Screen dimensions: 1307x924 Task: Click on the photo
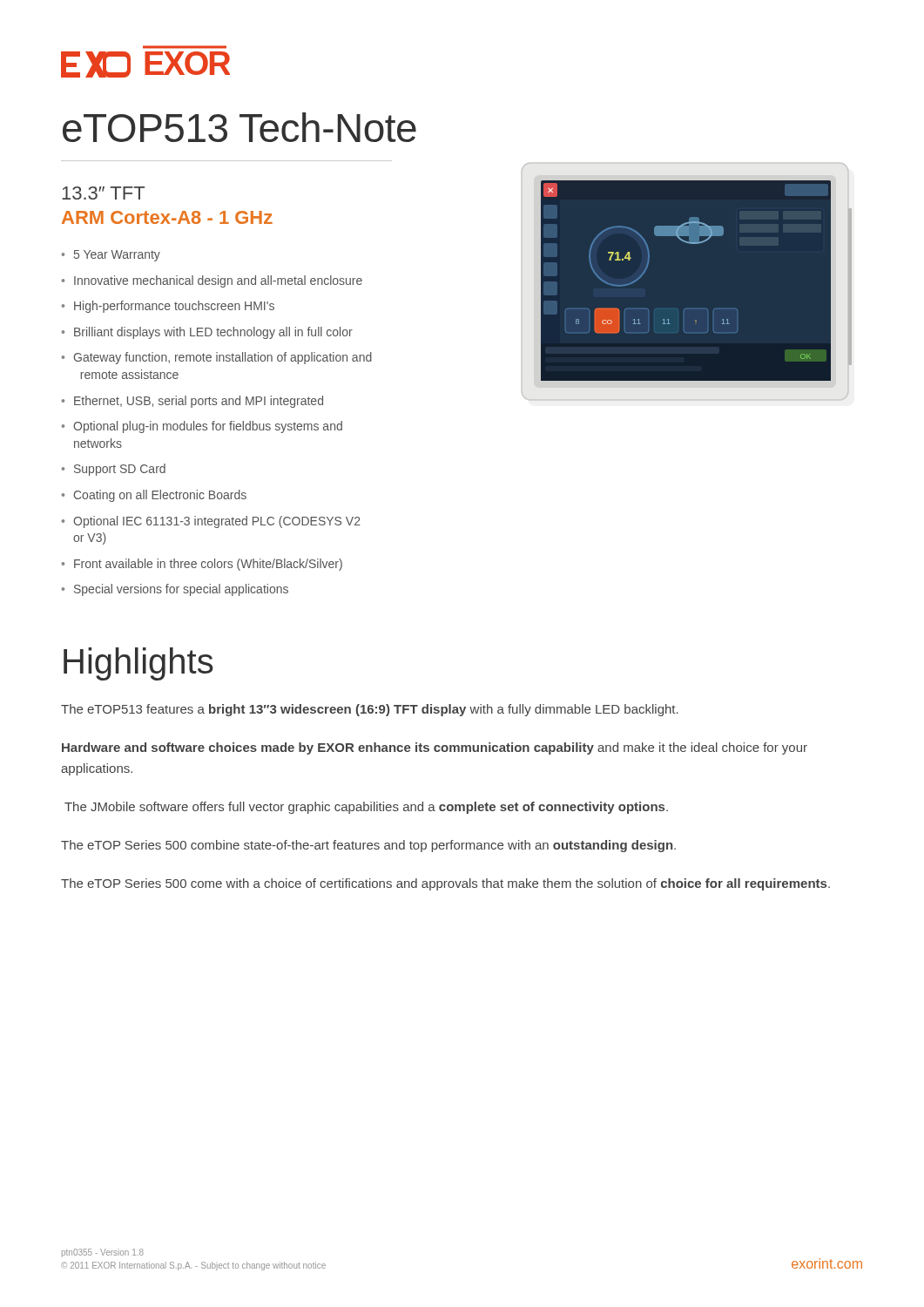689,287
